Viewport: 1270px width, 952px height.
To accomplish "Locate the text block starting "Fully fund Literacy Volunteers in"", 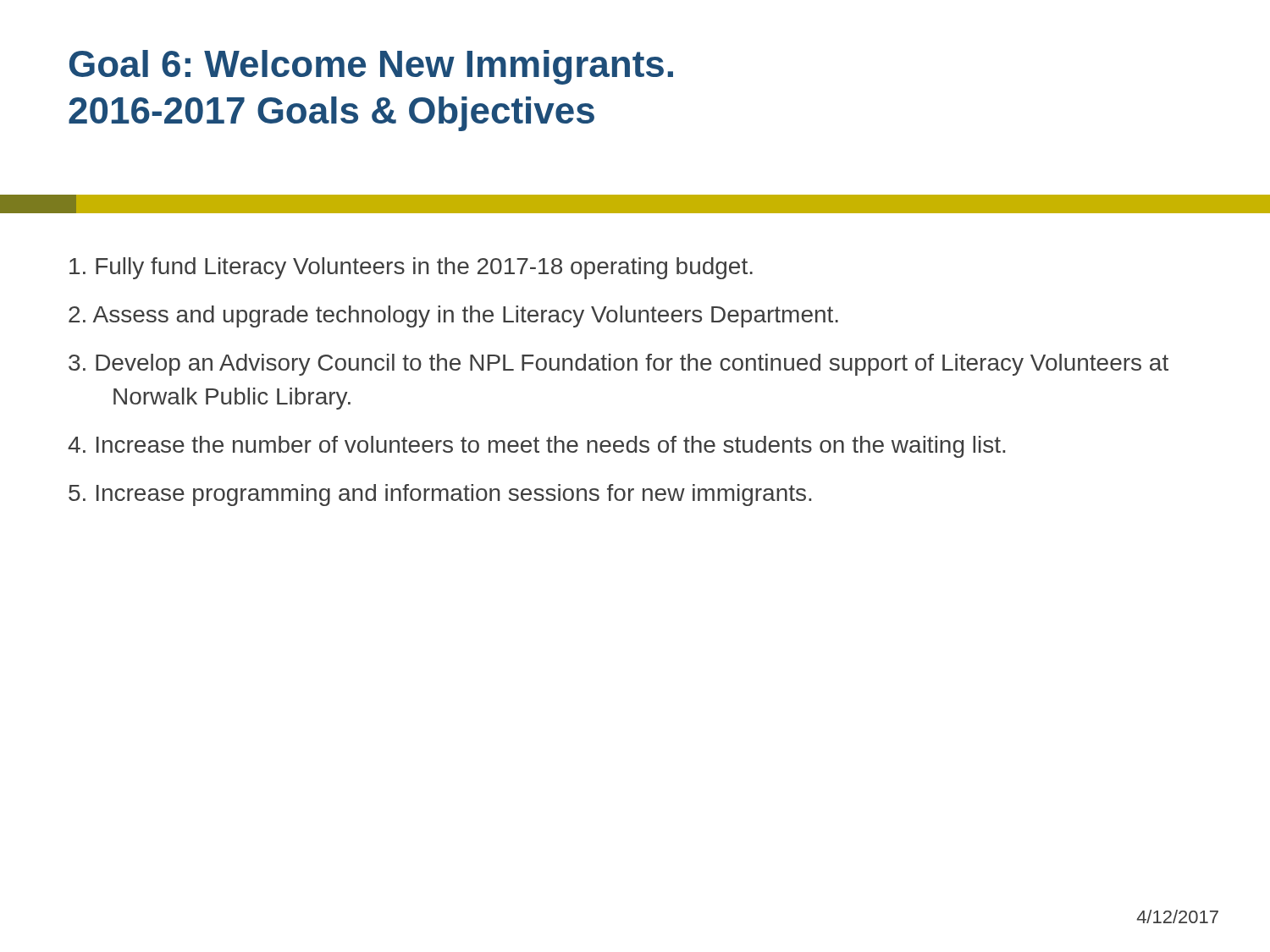I will [635, 266].
